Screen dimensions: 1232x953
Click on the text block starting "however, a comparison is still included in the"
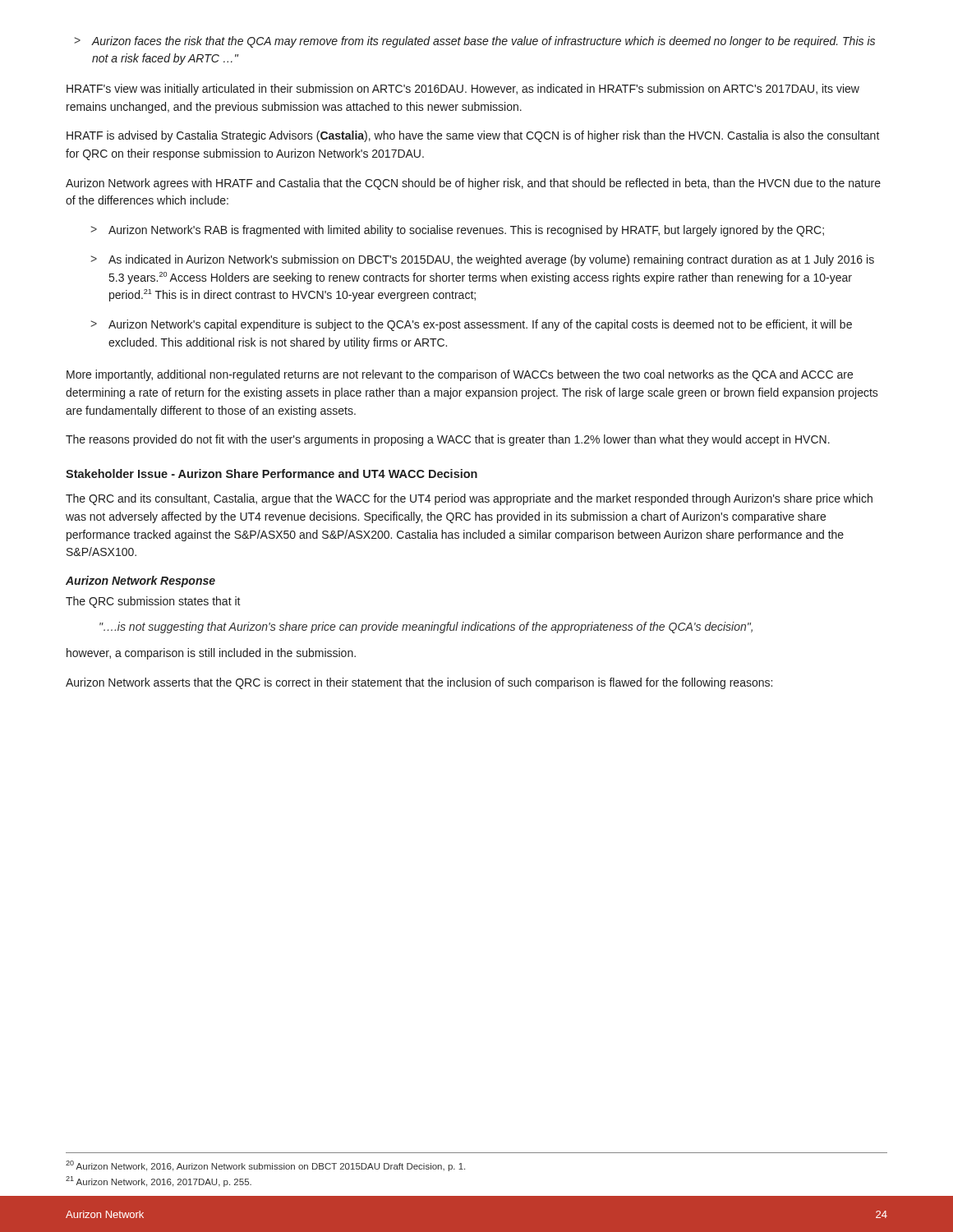coord(211,653)
